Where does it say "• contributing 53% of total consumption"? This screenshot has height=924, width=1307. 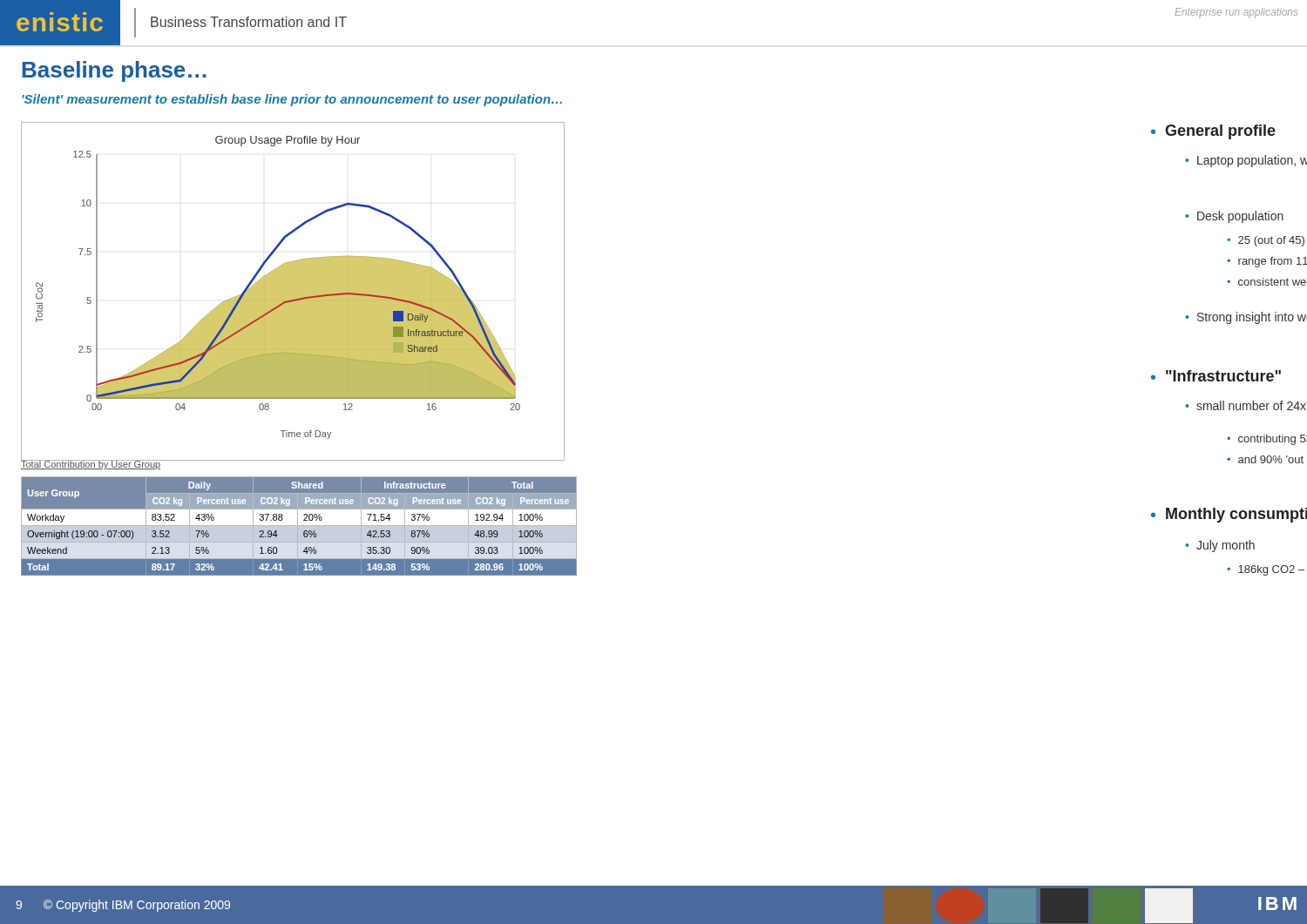click(x=1267, y=438)
